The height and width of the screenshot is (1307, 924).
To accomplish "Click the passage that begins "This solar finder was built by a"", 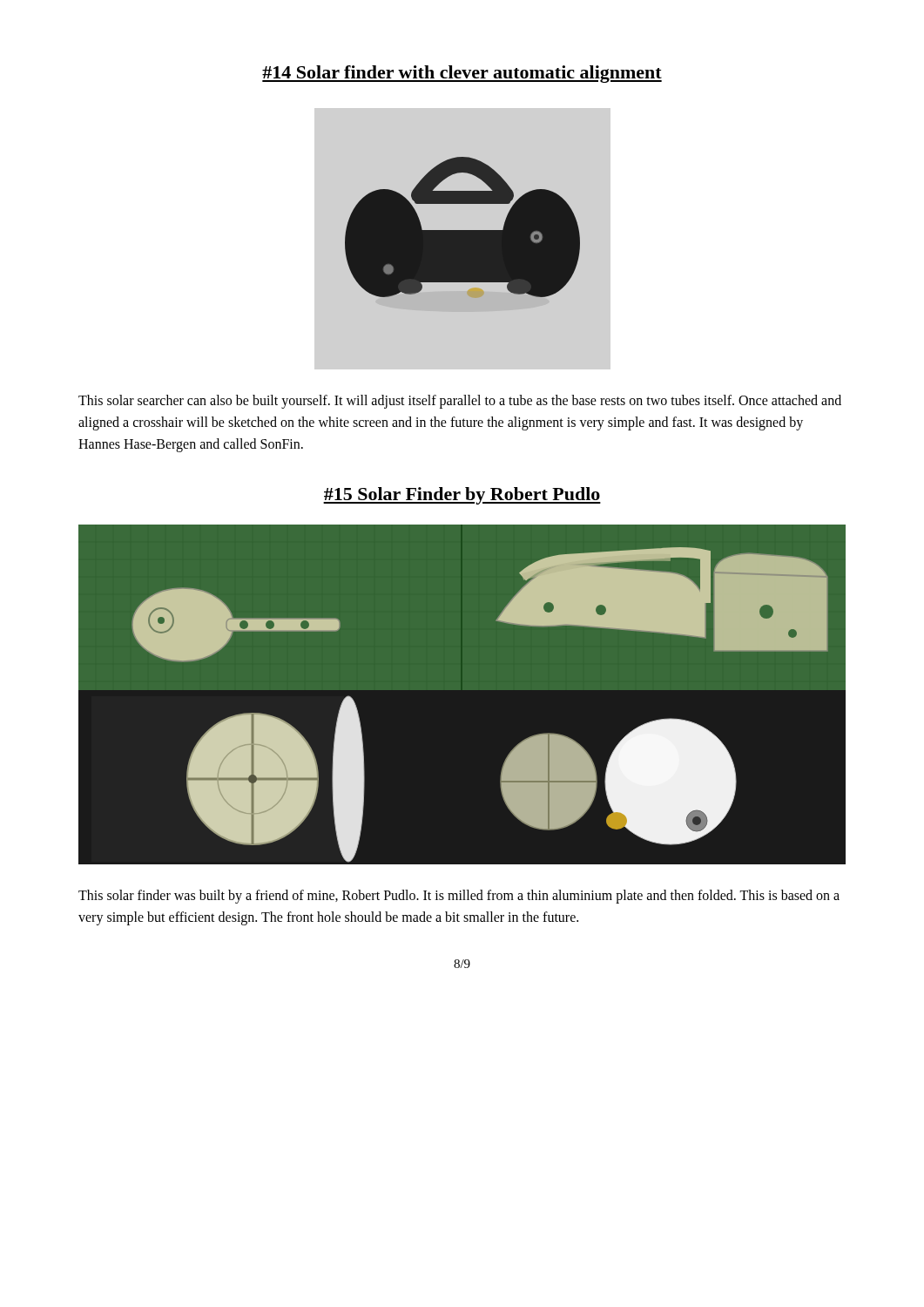I will point(459,906).
